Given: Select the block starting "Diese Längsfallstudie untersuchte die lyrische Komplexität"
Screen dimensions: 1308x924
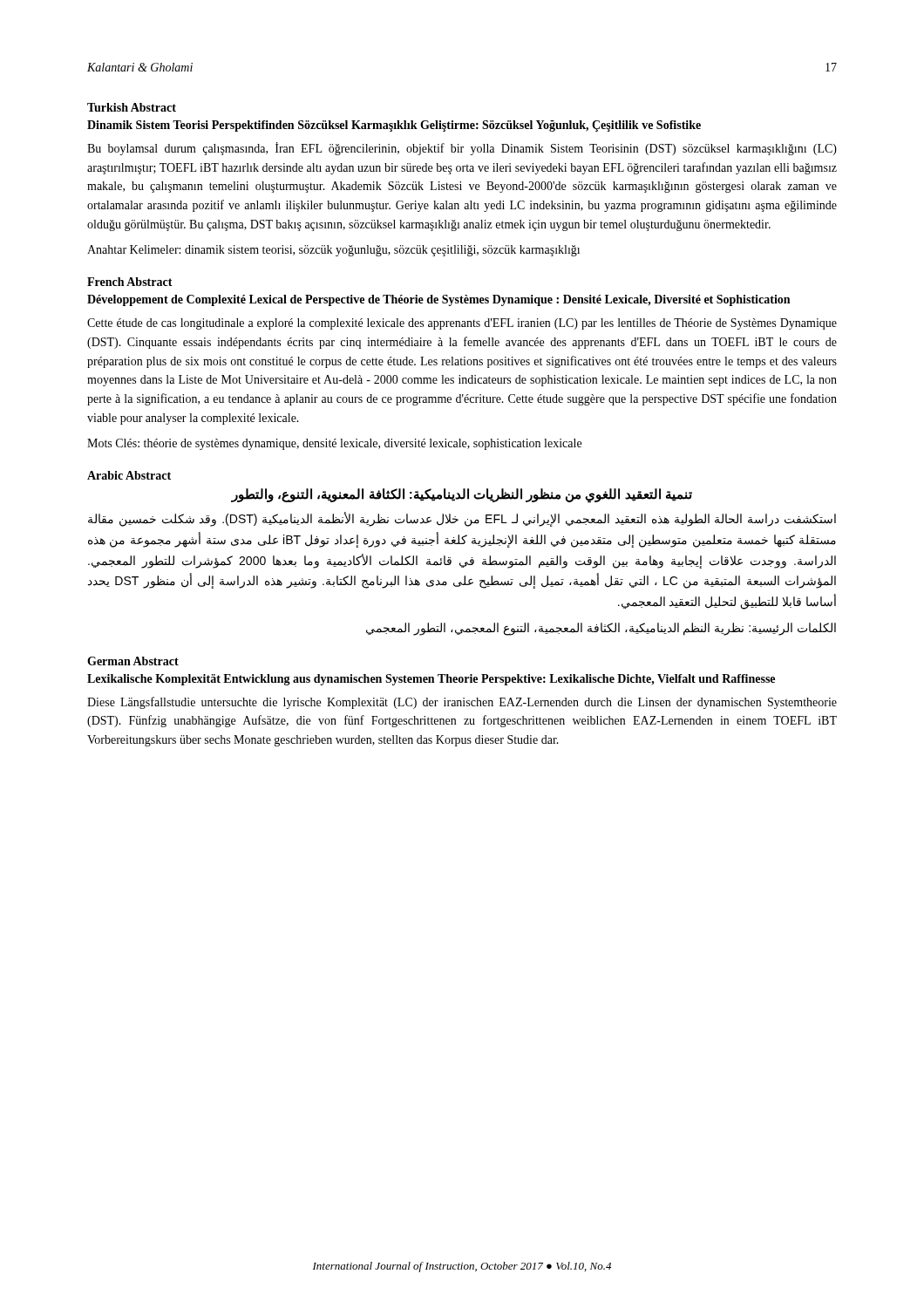Looking at the screenshot, I should coord(462,721).
